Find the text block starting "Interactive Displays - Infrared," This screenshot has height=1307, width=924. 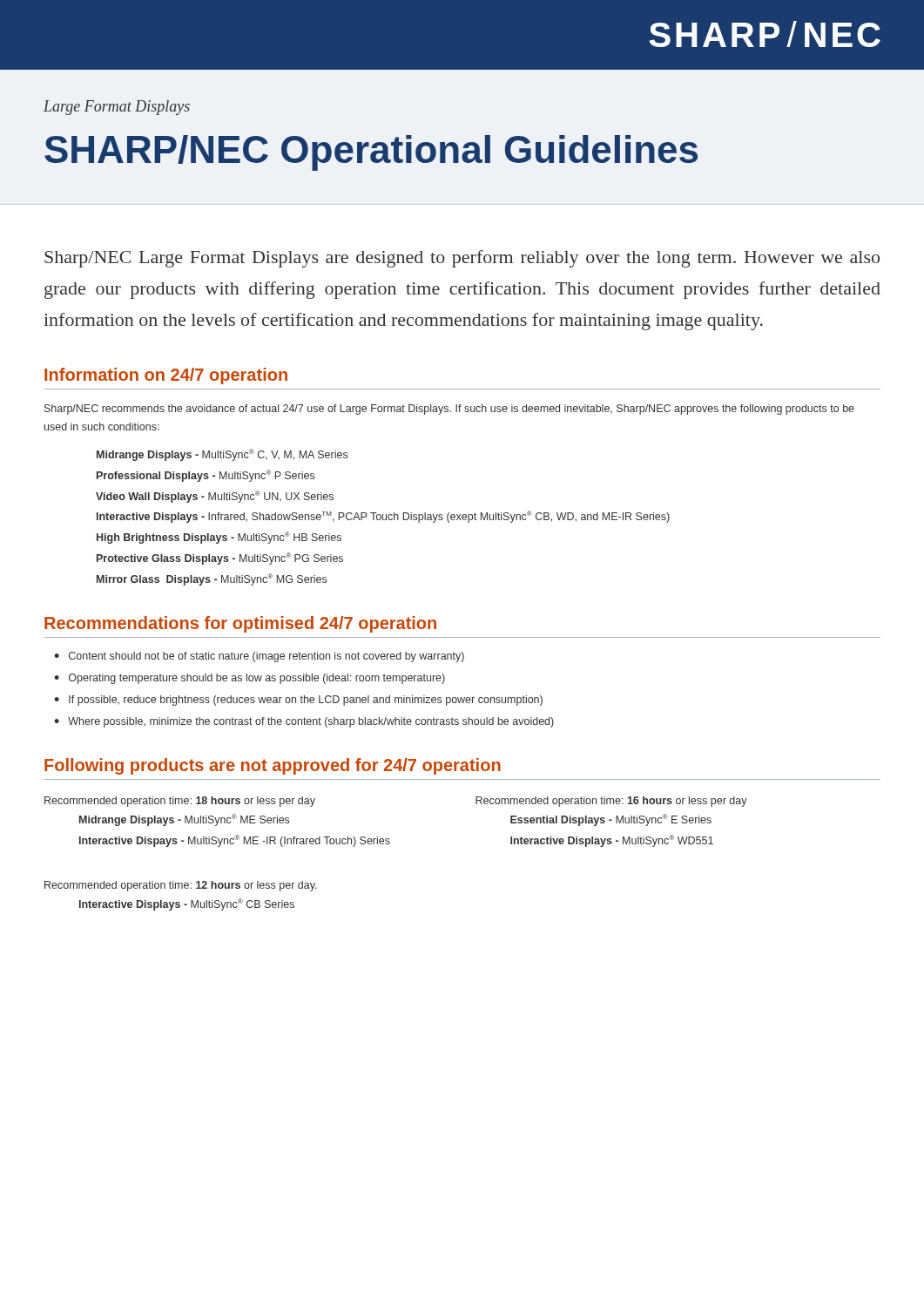tap(383, 517)
